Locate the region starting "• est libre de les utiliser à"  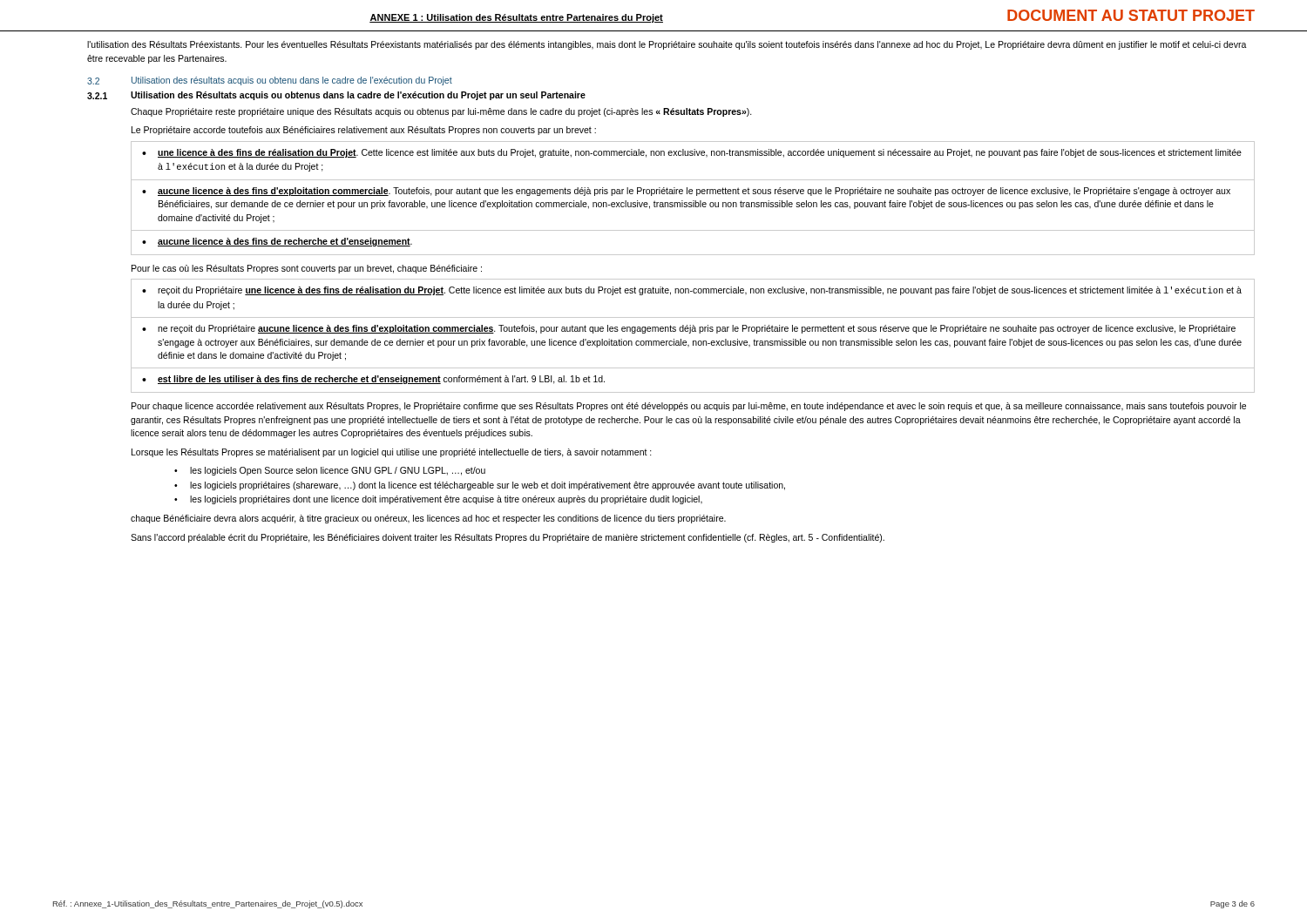point(693,380)
